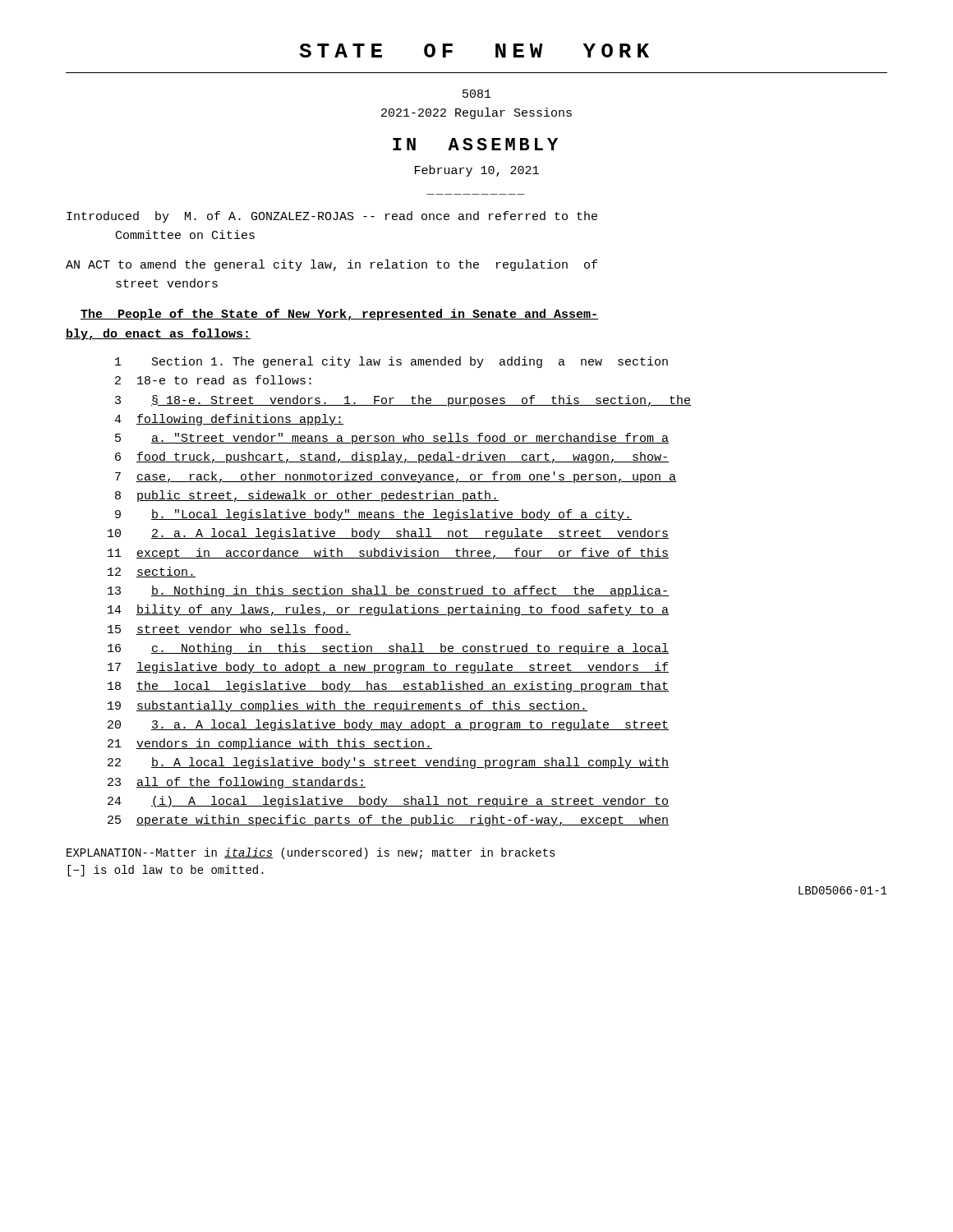Locate the text block that says "AN ACT to amend"
The height and width of the screenshot is (1232, 953).
[x=332, y=275]
